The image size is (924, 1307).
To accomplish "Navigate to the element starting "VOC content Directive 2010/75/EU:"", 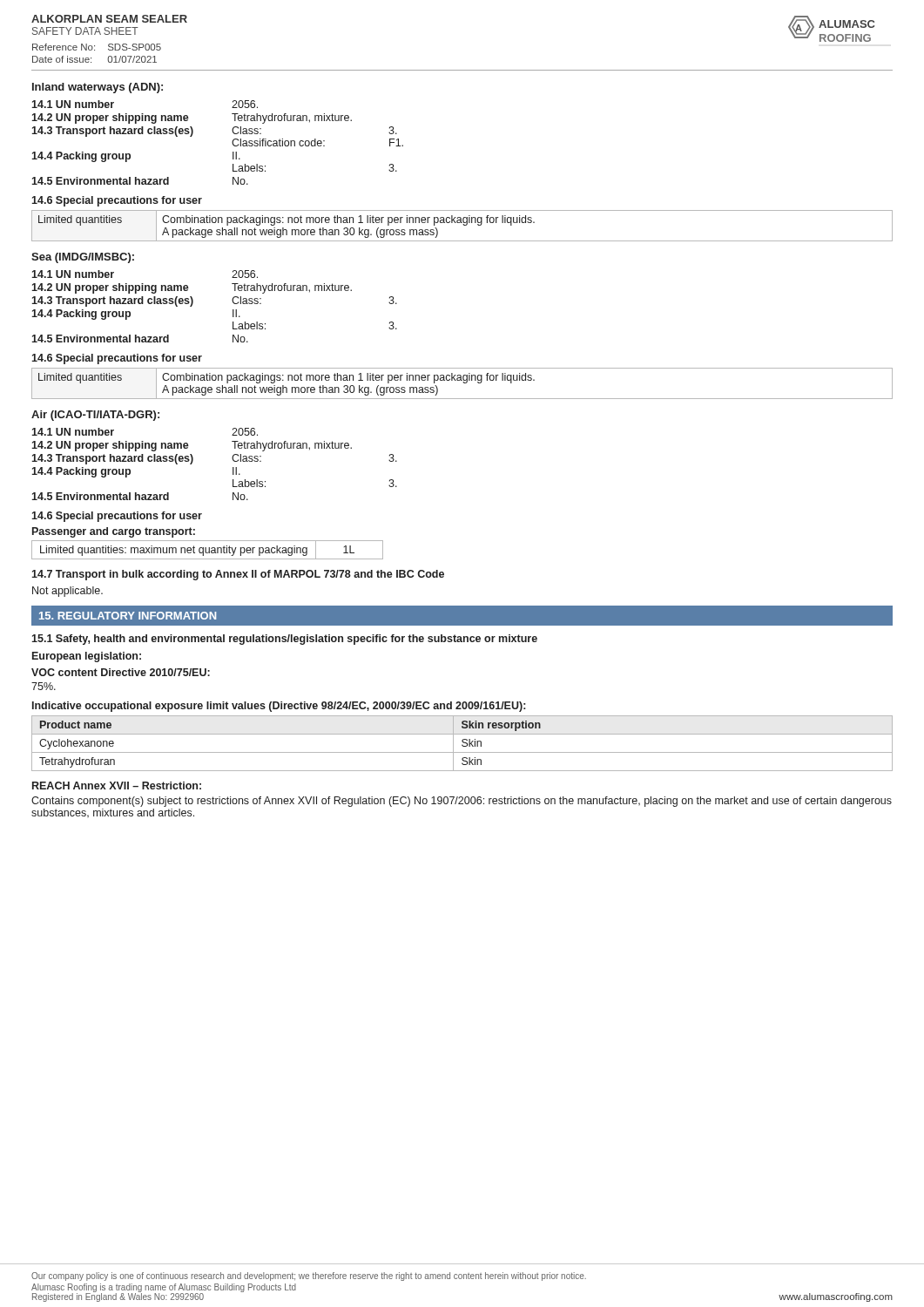I will click(x=121, y=673).
